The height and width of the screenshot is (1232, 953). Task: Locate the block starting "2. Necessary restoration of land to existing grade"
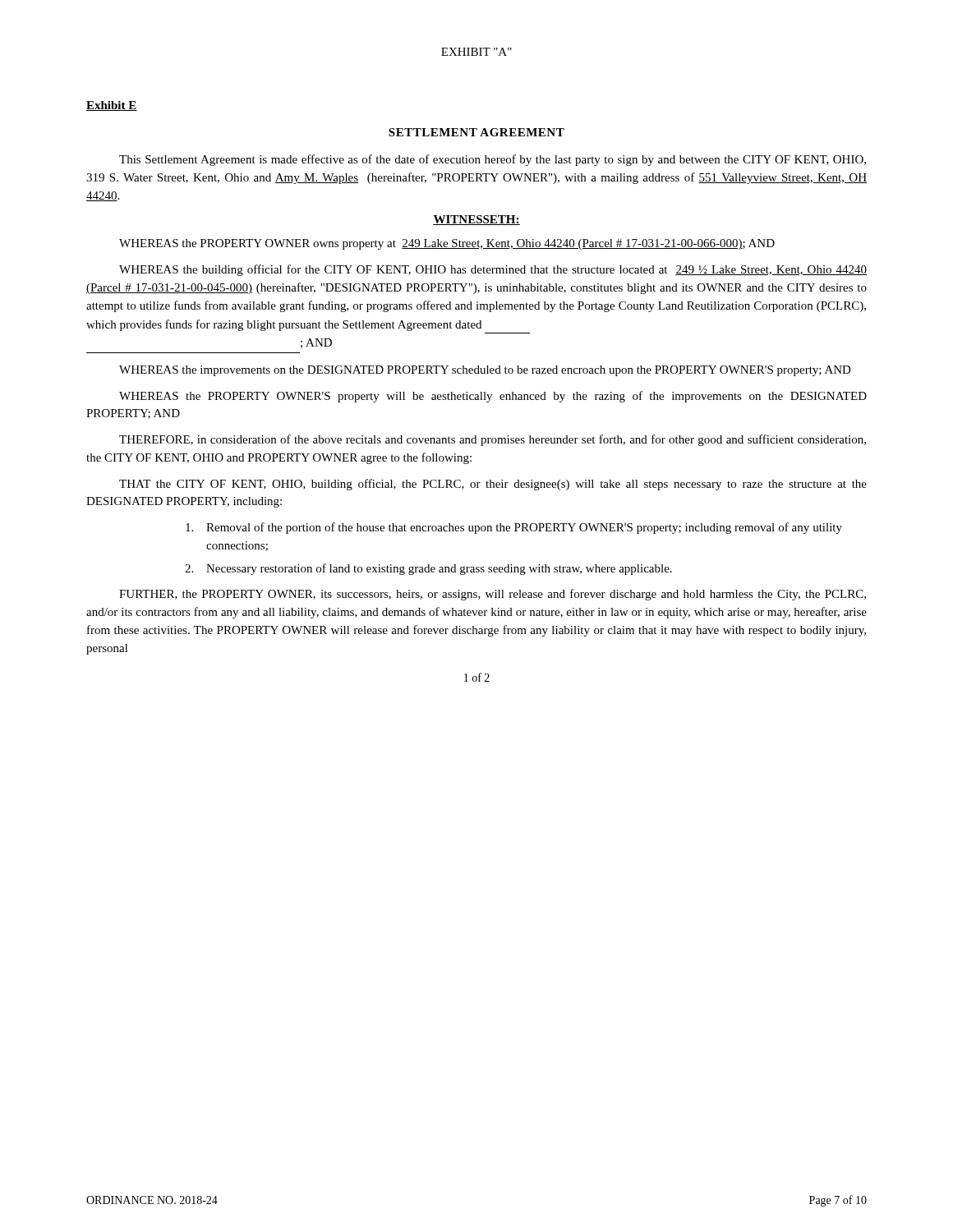pyautogui.click(x=429, y=569)
